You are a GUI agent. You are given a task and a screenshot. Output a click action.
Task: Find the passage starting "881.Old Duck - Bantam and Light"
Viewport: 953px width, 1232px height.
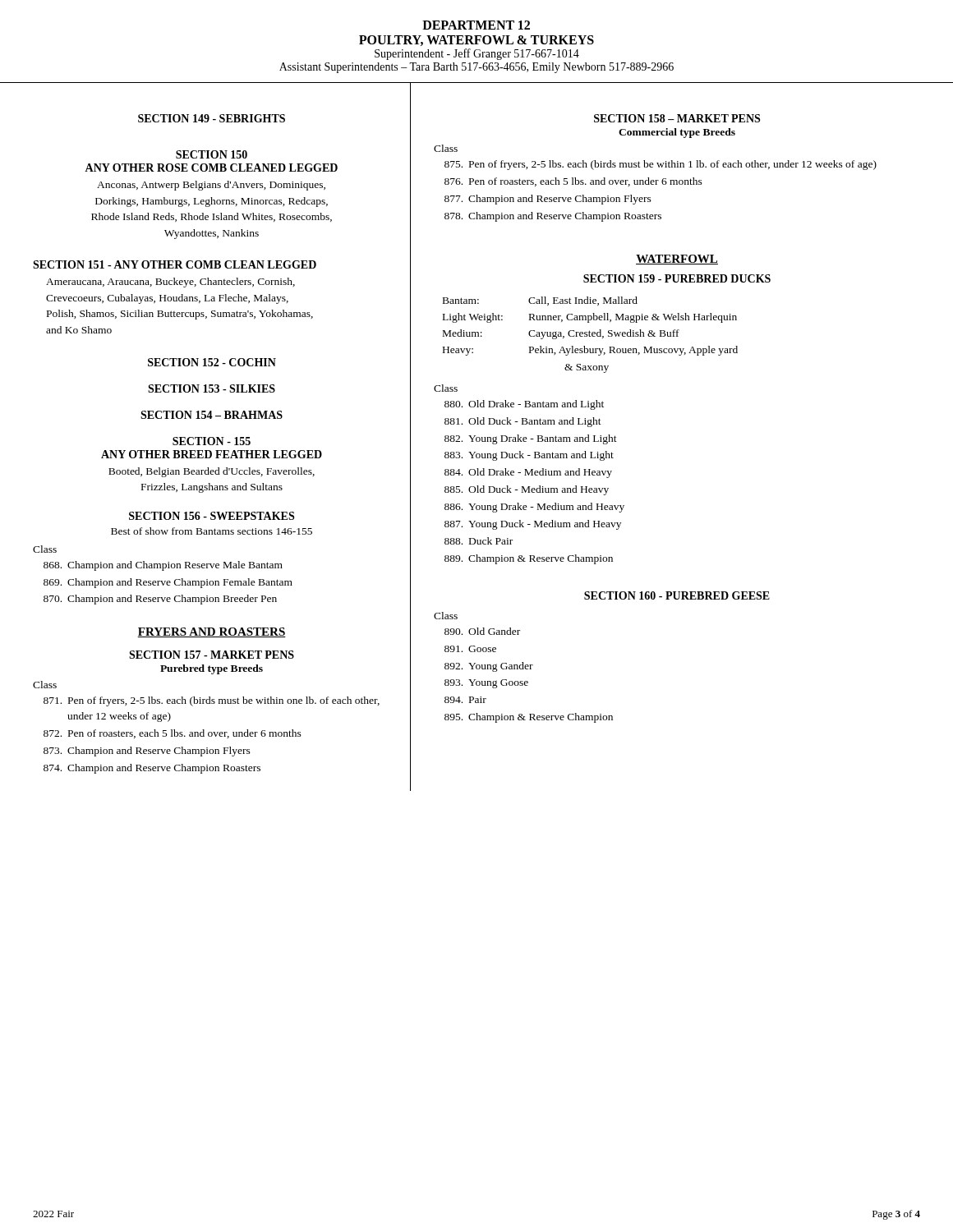pos(523,422)
